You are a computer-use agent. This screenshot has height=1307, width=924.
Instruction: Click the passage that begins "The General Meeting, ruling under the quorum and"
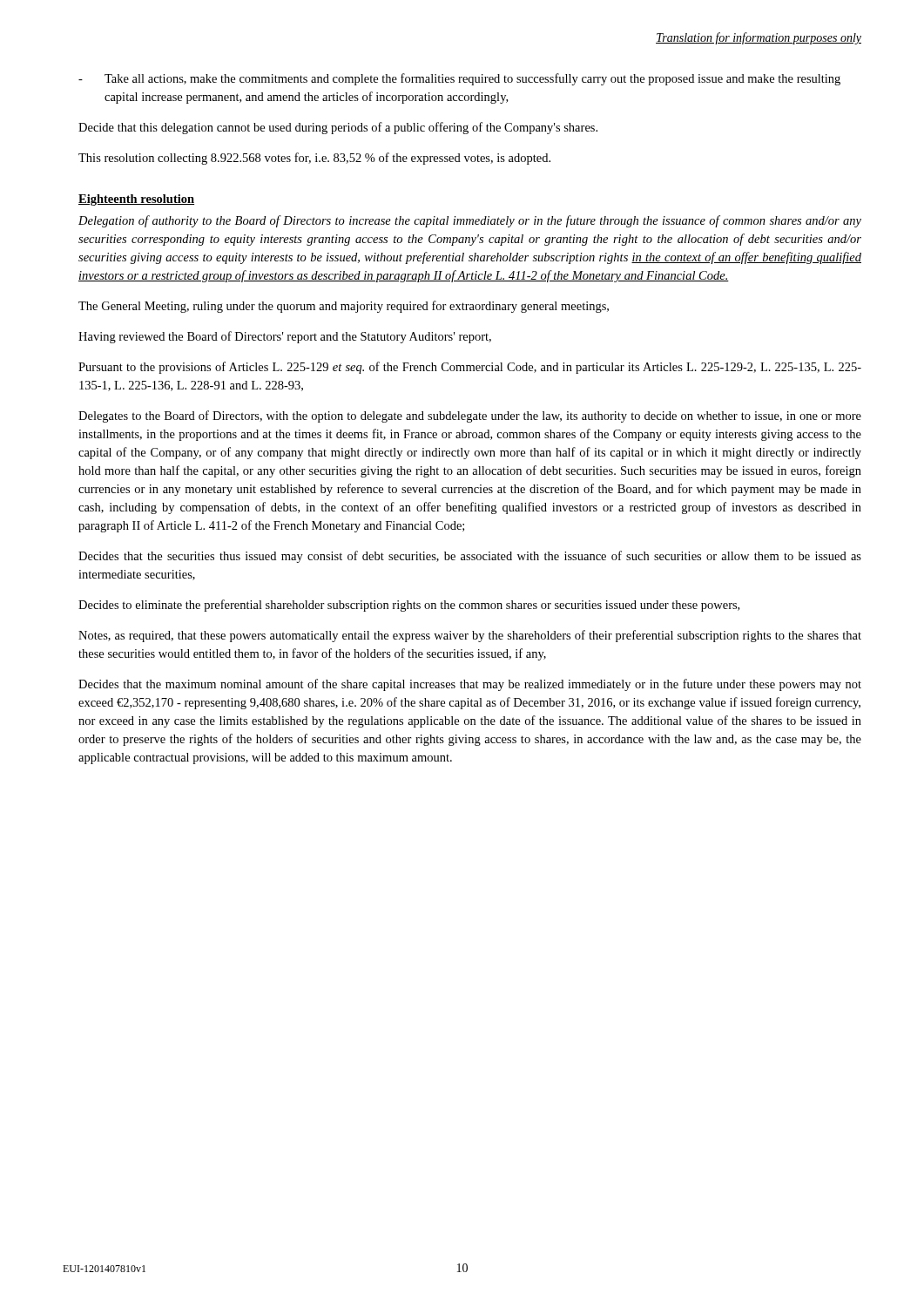pyautogui.click(x=344, y=306)
